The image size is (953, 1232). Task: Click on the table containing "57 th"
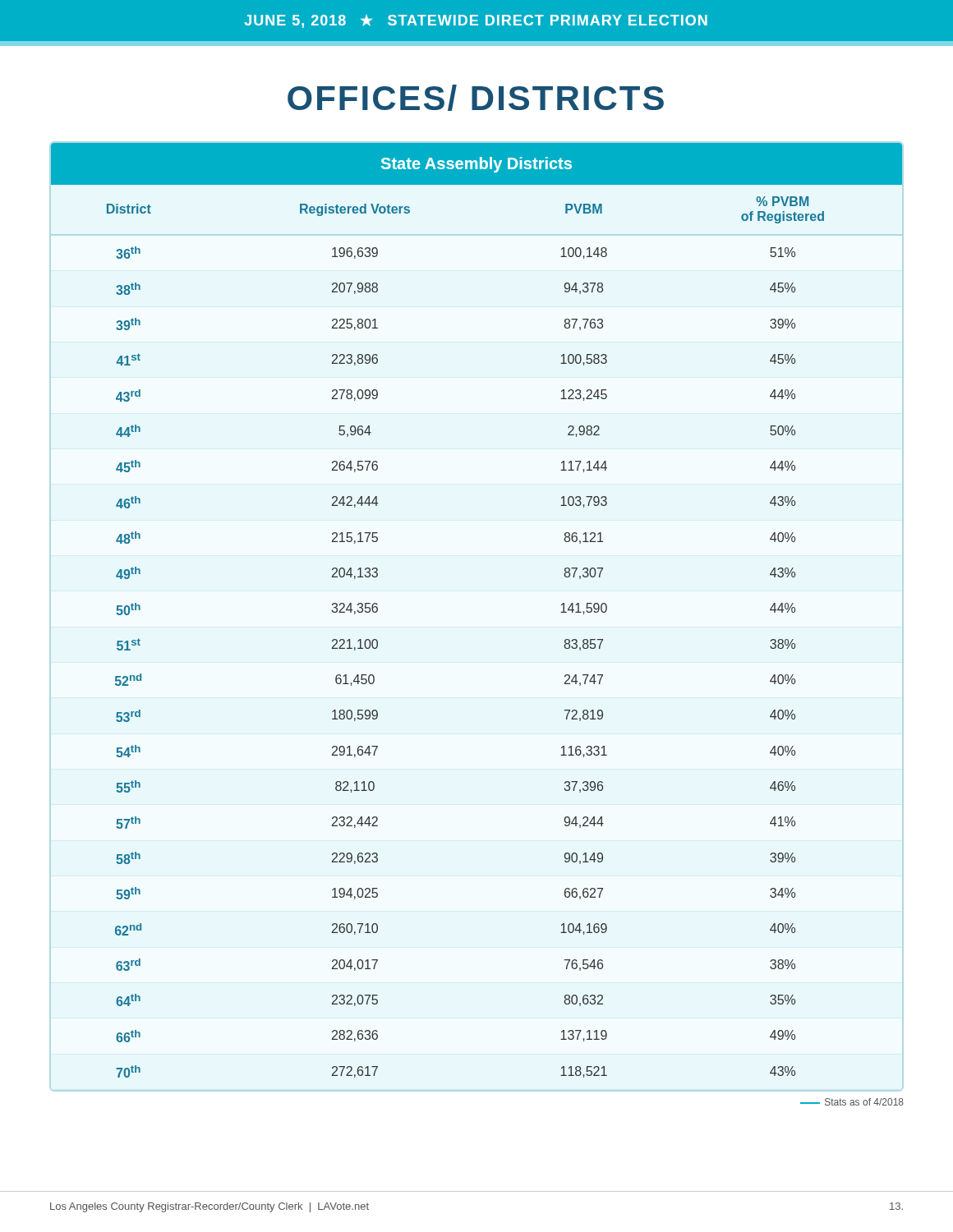tap(476, 616)
